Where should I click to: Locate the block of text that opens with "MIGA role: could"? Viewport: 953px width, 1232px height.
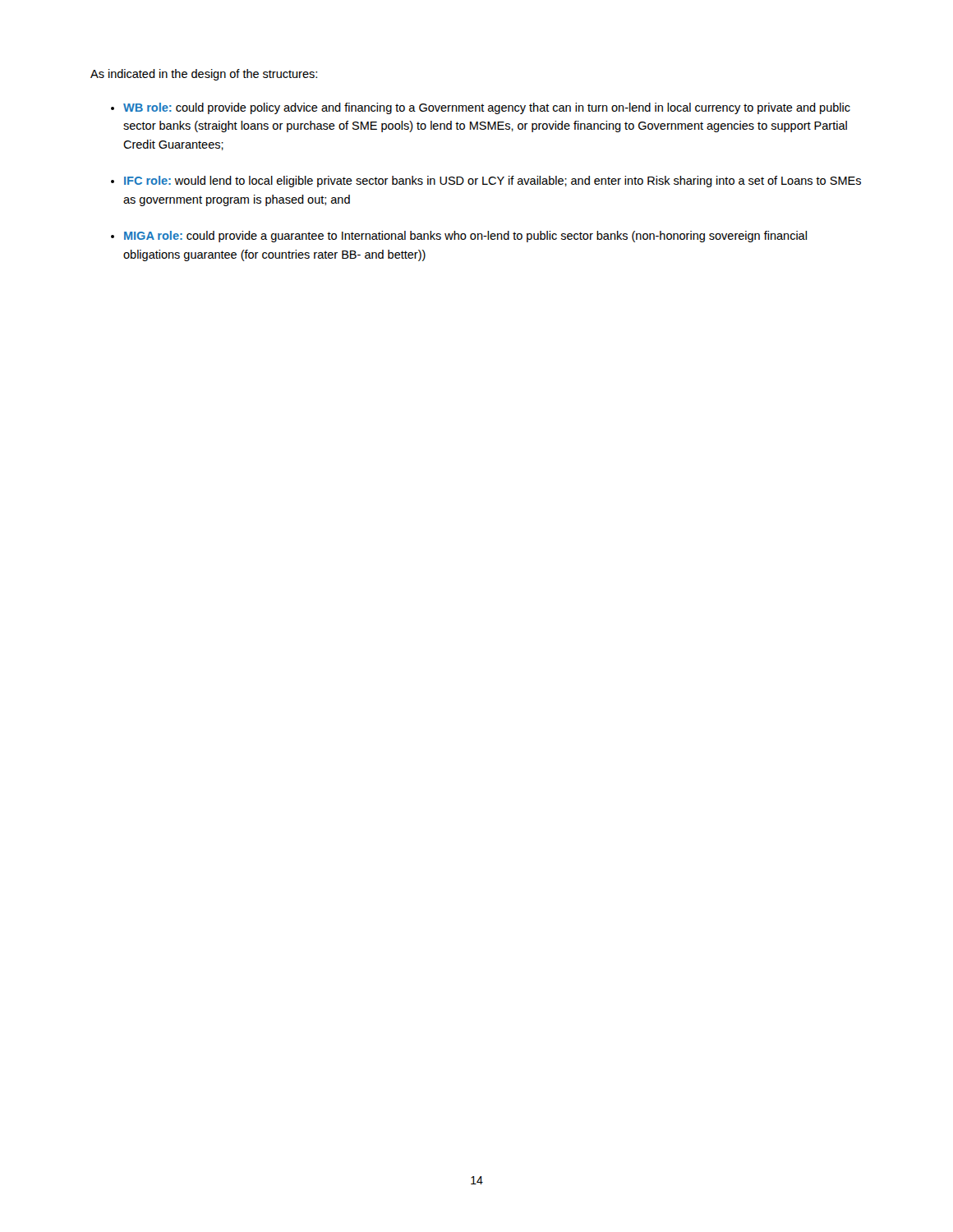point(465,245)
